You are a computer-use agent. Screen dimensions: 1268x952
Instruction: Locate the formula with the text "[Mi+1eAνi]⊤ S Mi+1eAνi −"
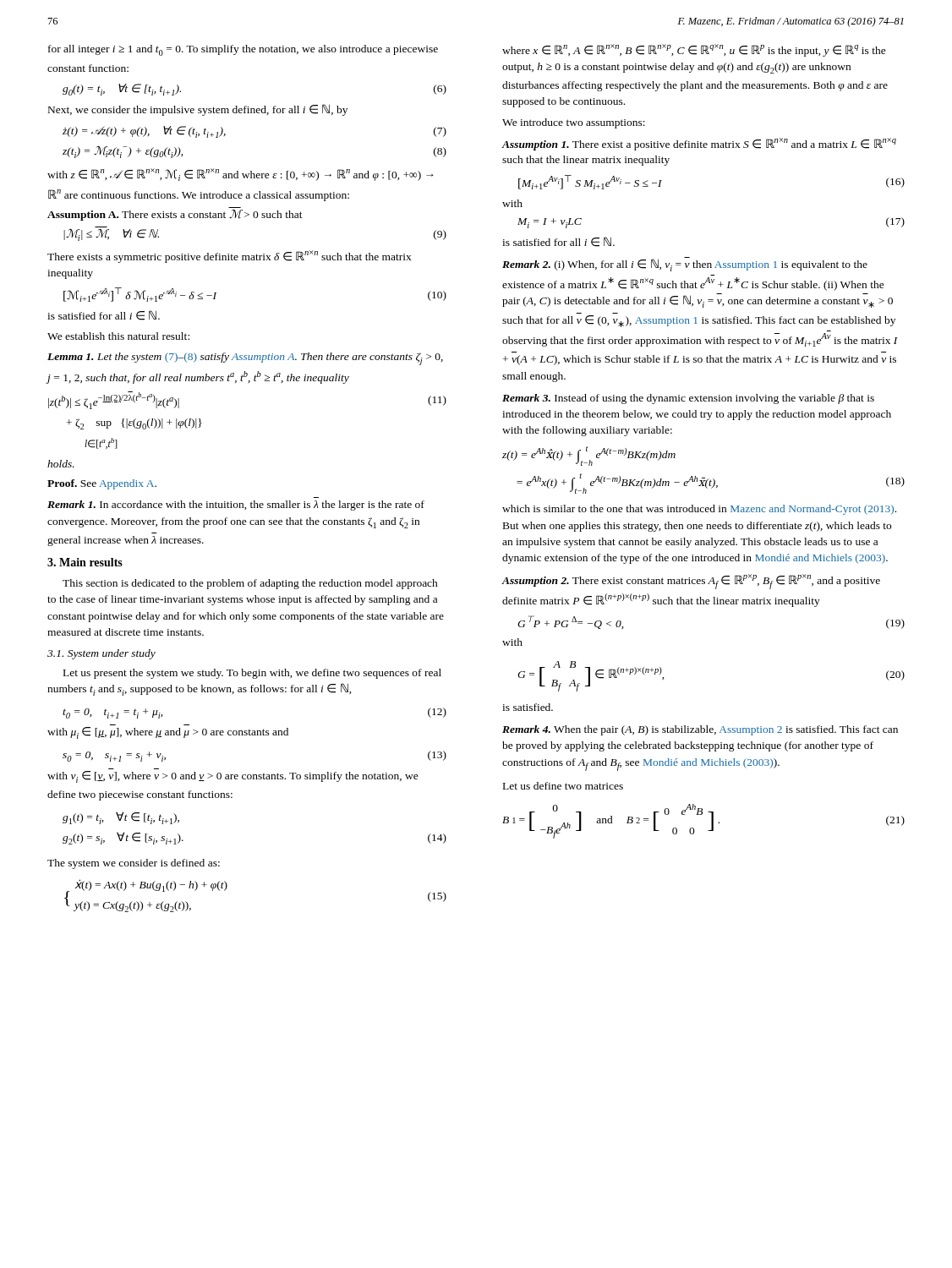coord(590,183)
